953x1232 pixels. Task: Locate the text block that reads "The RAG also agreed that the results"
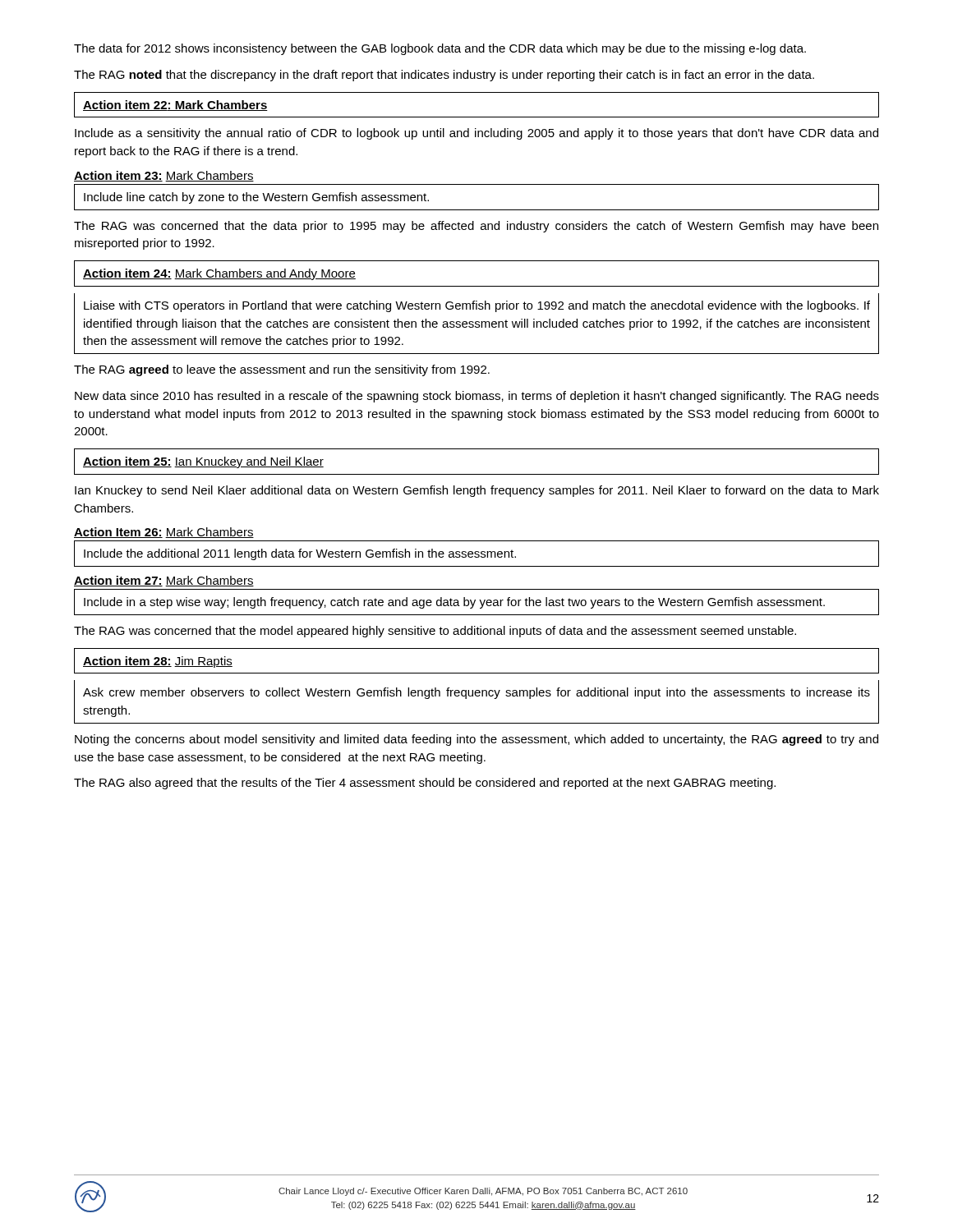[476, 783]
